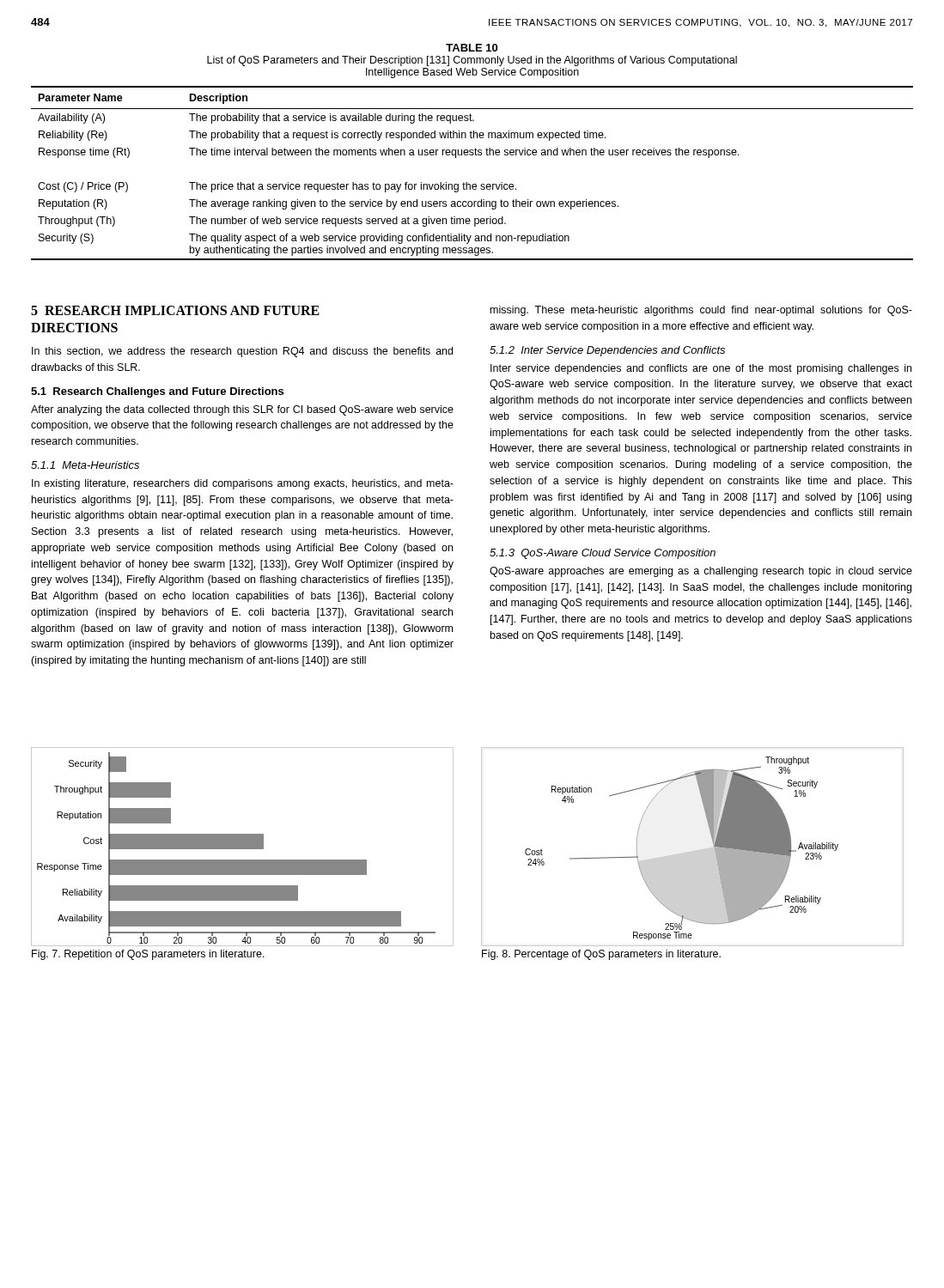This screenshot has width=944, height=1288.
Task: Find the section header on this page that starts "5.1.2 Inter Service Dependencies"
Action: [608, 349]
